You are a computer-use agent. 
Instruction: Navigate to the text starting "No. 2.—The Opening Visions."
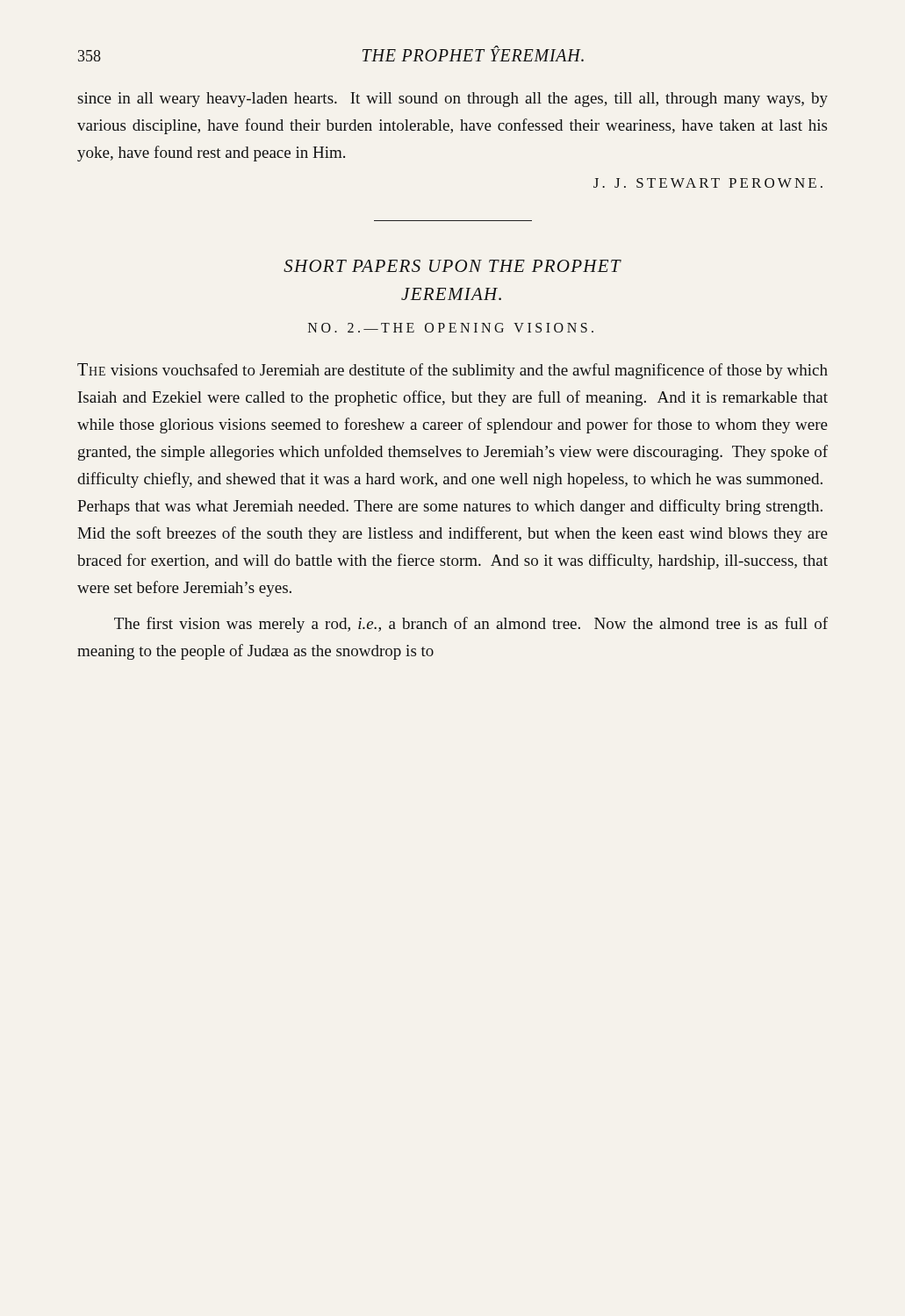(452, 328)
